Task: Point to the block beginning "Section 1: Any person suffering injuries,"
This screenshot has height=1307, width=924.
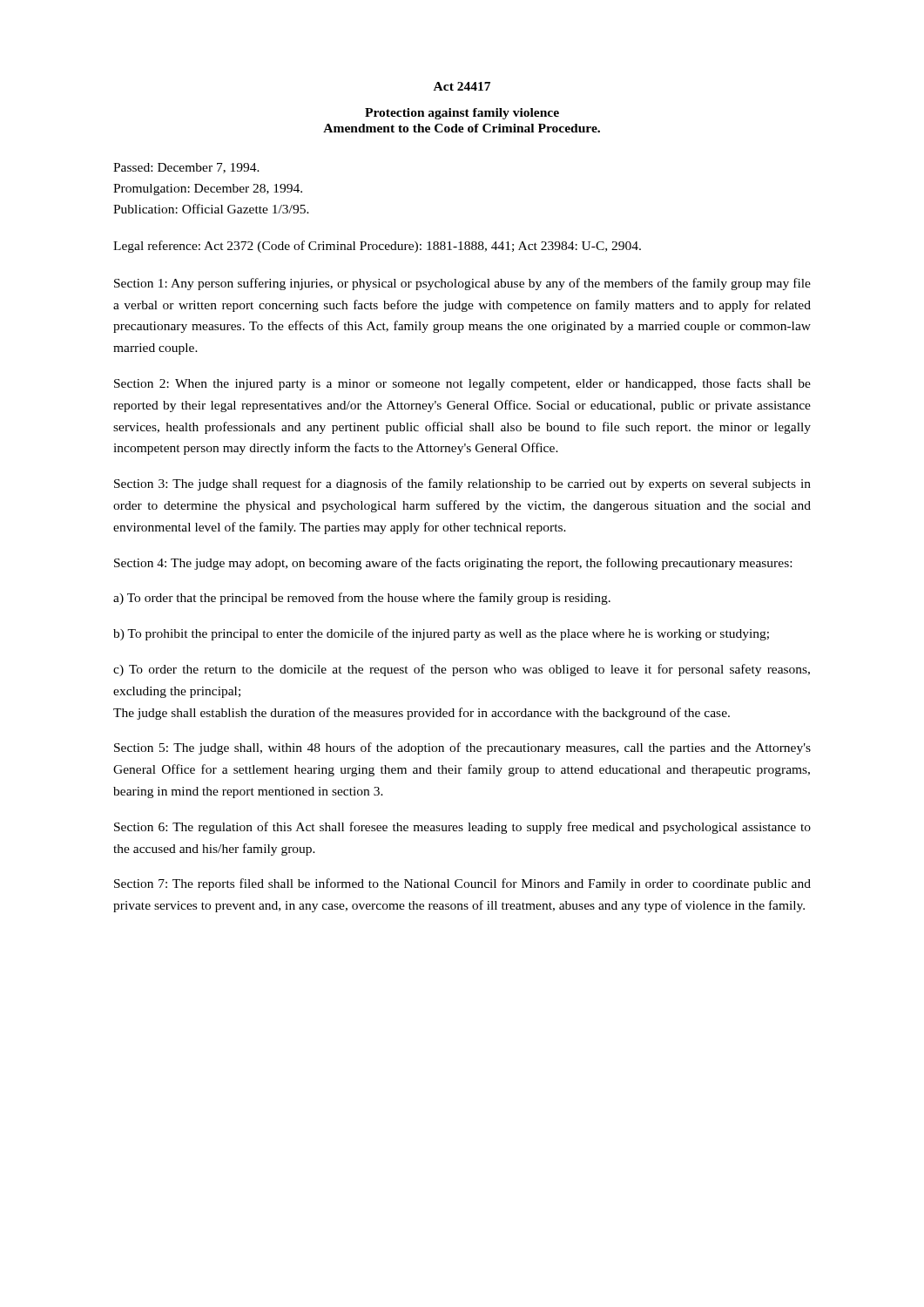Action: [x=462, y=315]
